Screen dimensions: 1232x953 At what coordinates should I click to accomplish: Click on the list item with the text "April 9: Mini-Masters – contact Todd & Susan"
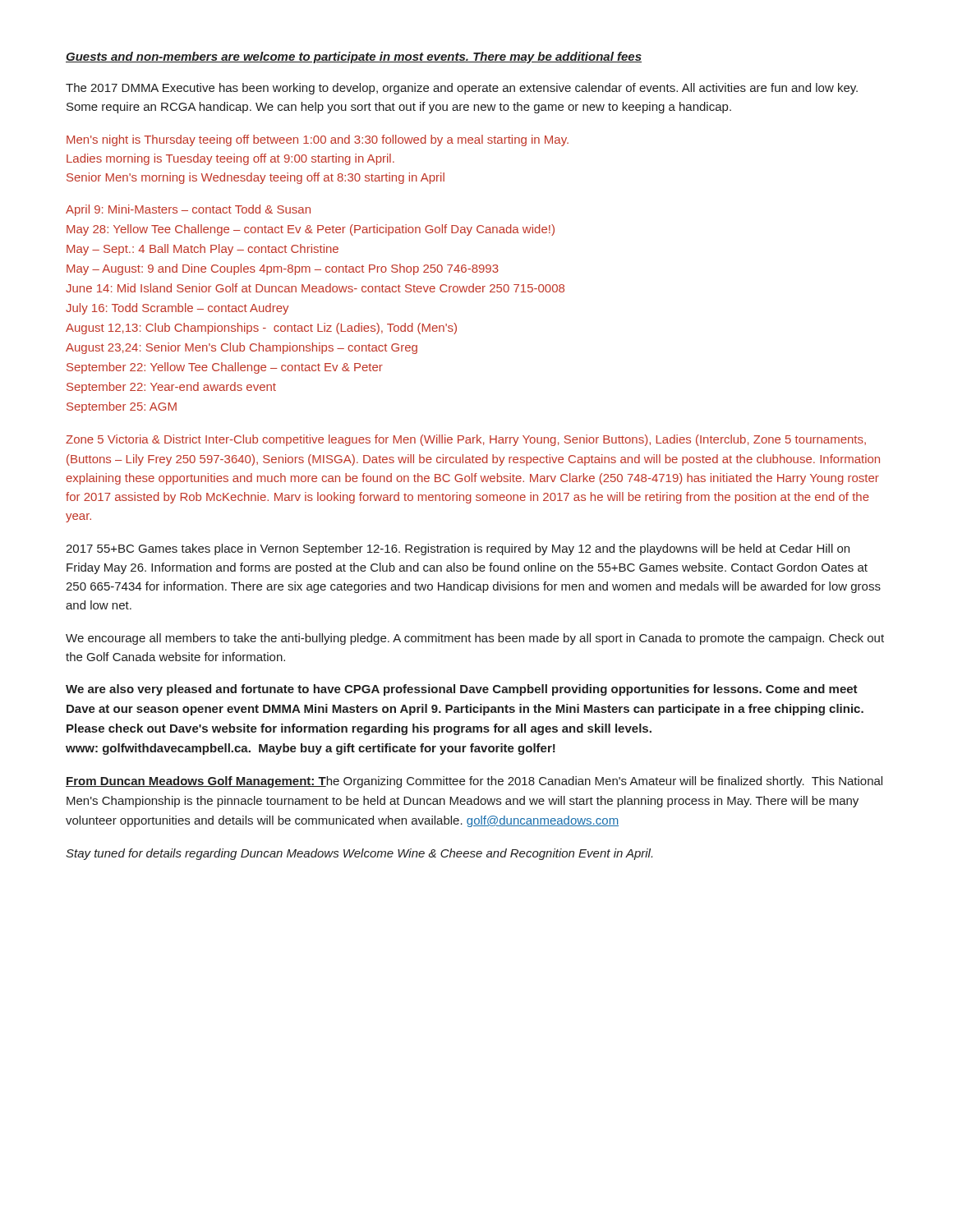point(189,209)
